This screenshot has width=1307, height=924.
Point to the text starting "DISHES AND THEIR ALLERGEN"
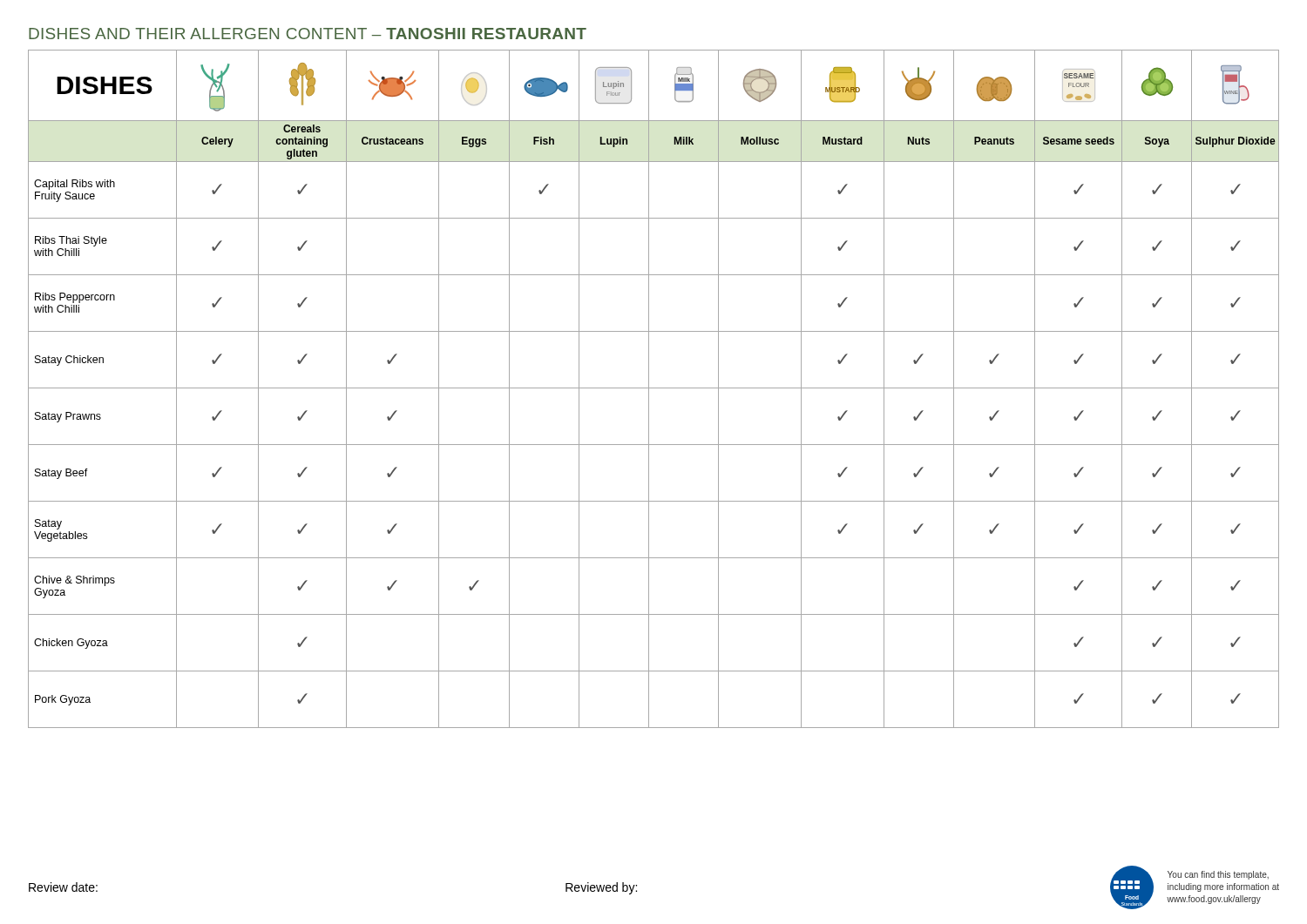[x=307, y=34]
